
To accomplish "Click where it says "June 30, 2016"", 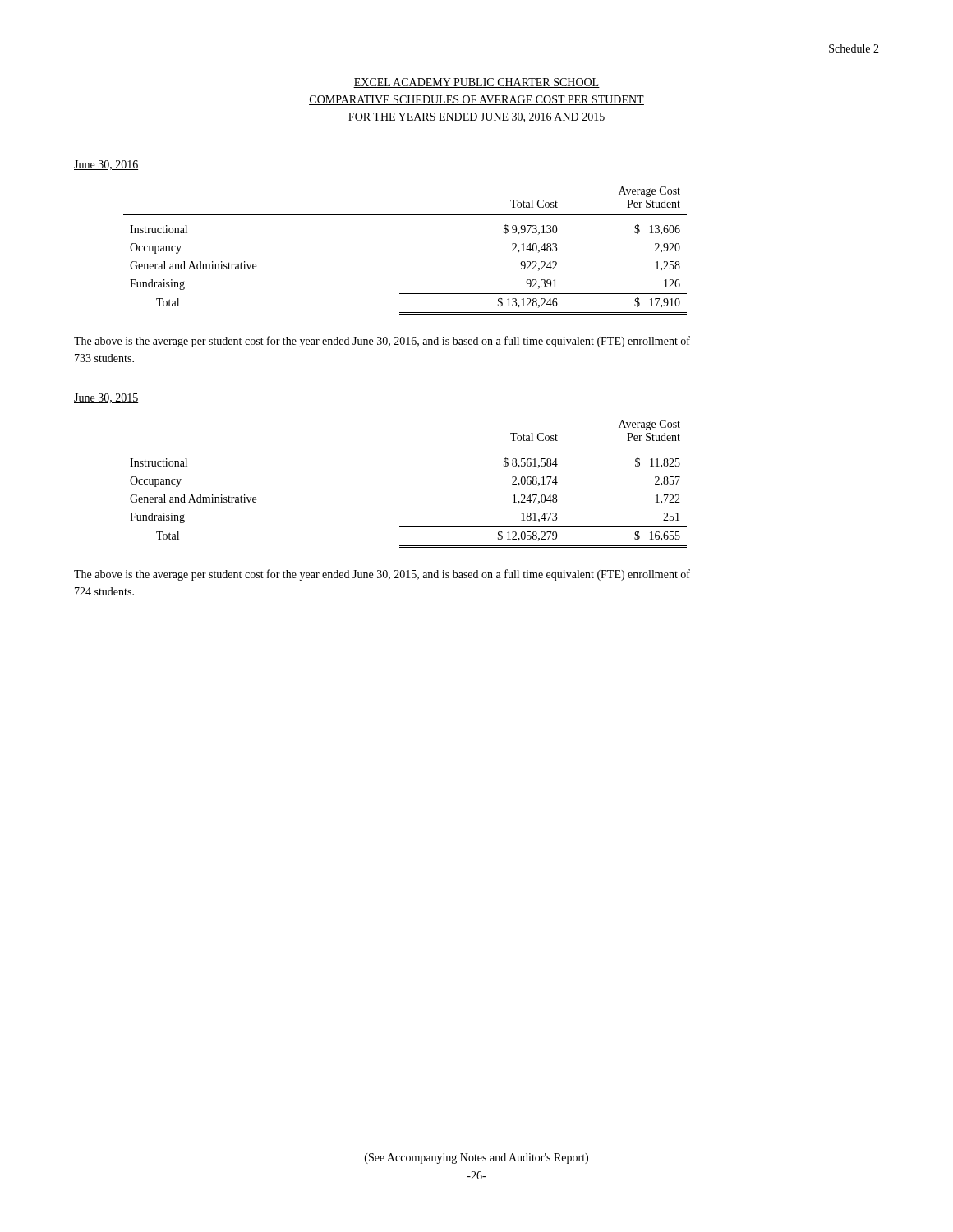I will 106,165.
